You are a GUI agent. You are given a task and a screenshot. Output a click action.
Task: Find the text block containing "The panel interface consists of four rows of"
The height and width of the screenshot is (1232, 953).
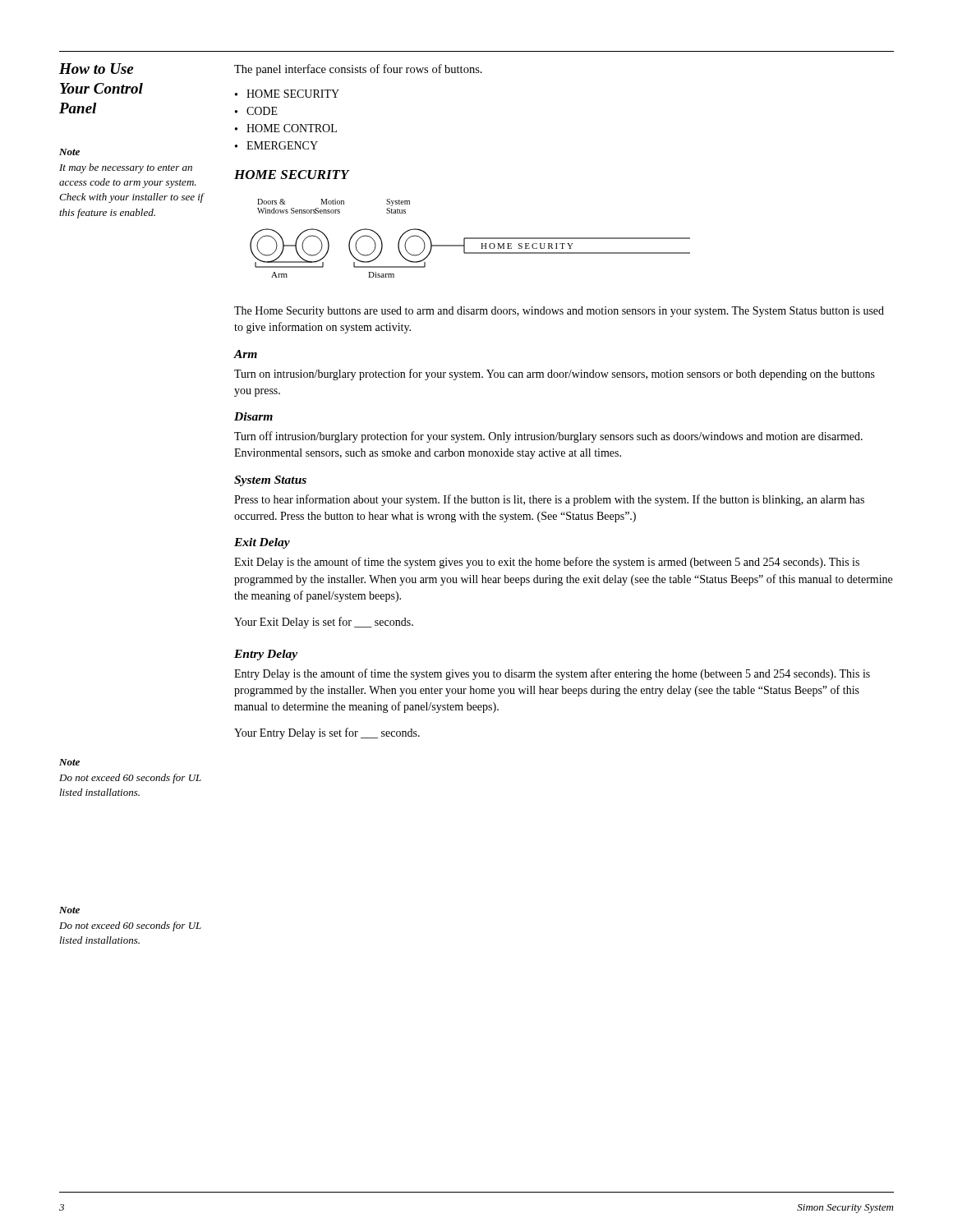click(x=358, y=69)
